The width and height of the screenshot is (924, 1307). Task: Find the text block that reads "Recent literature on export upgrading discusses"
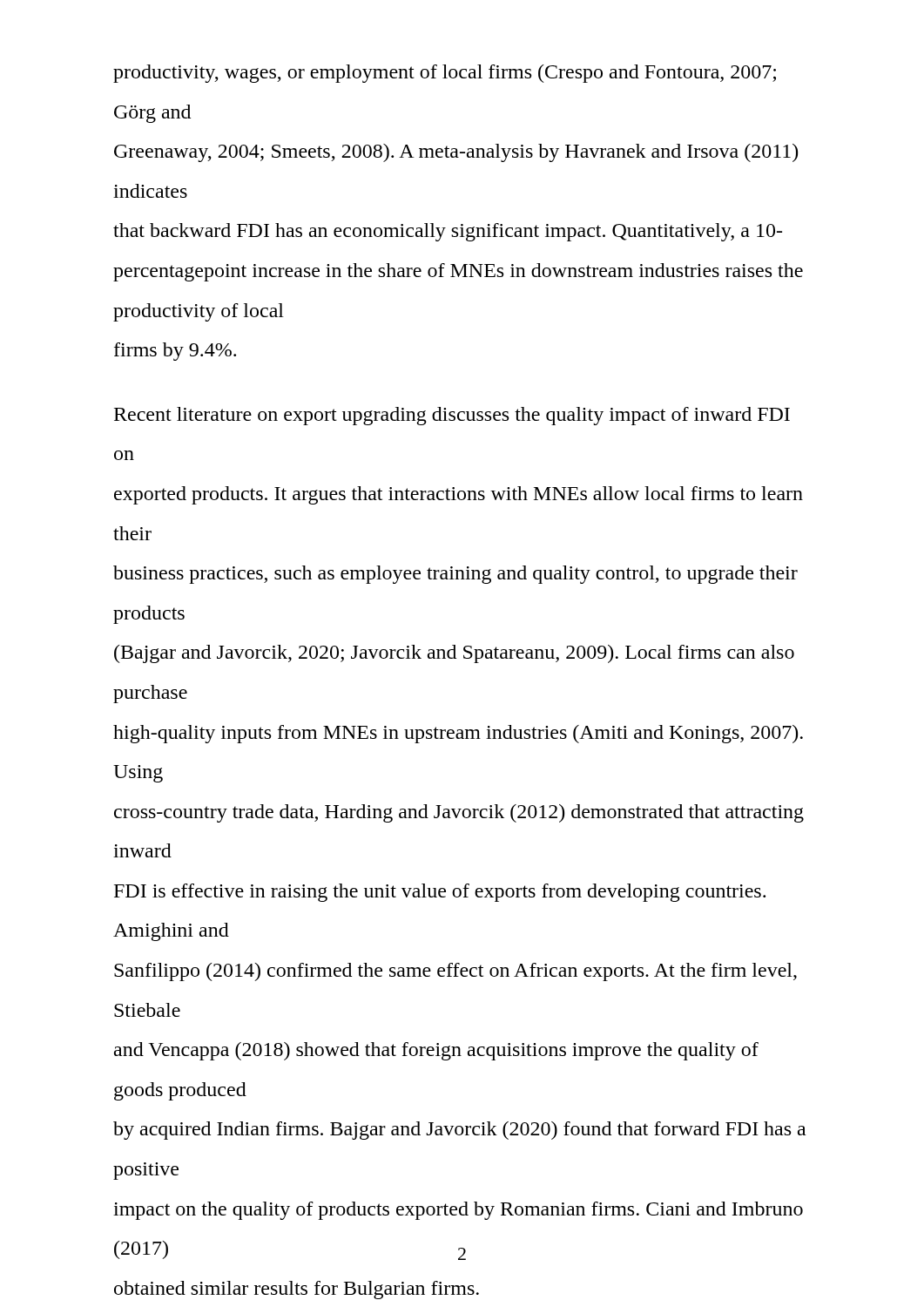pyautogui.click(x=452, y=416)
